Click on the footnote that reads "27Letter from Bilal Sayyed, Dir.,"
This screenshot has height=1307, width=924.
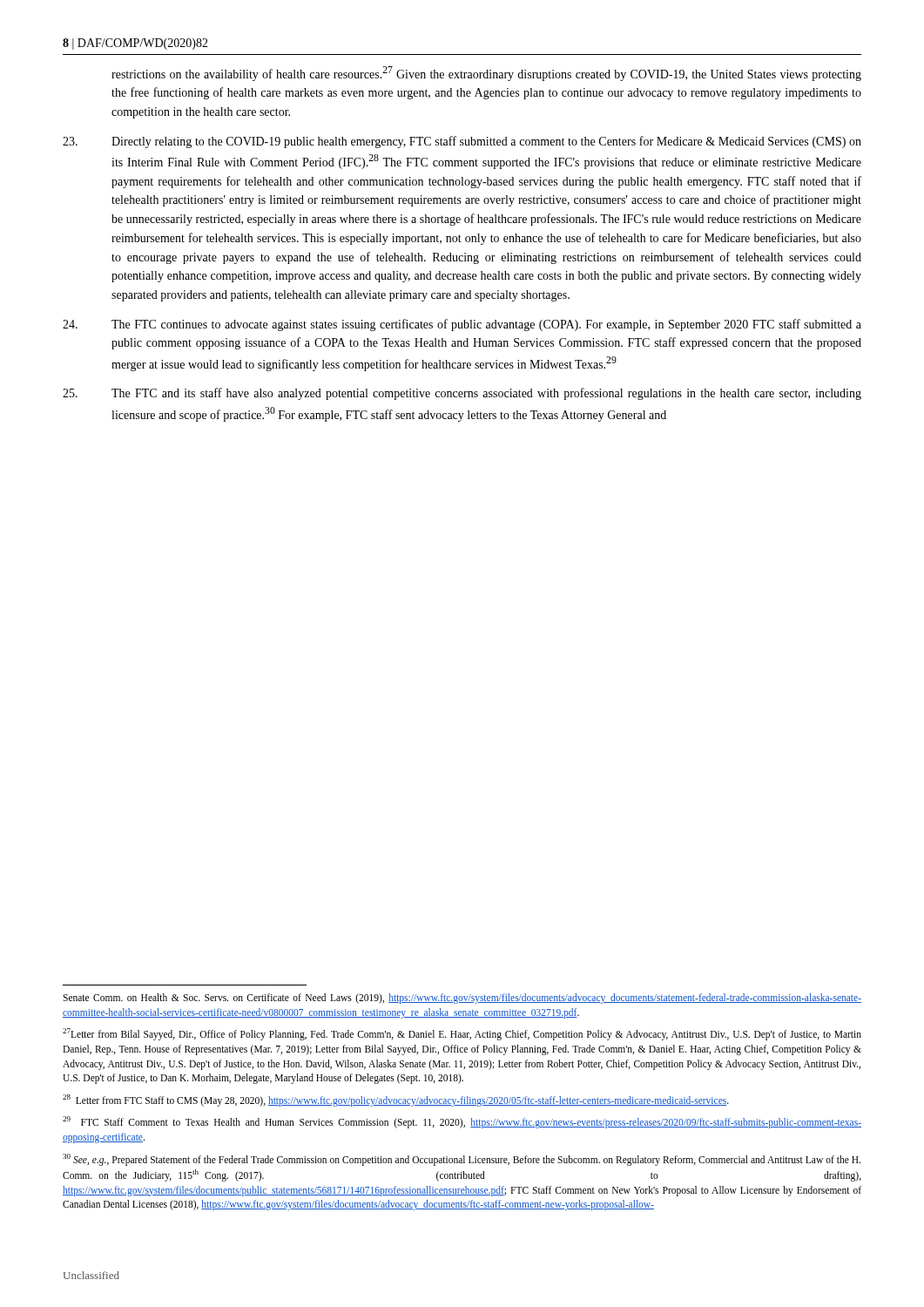tap(462, 1055)
